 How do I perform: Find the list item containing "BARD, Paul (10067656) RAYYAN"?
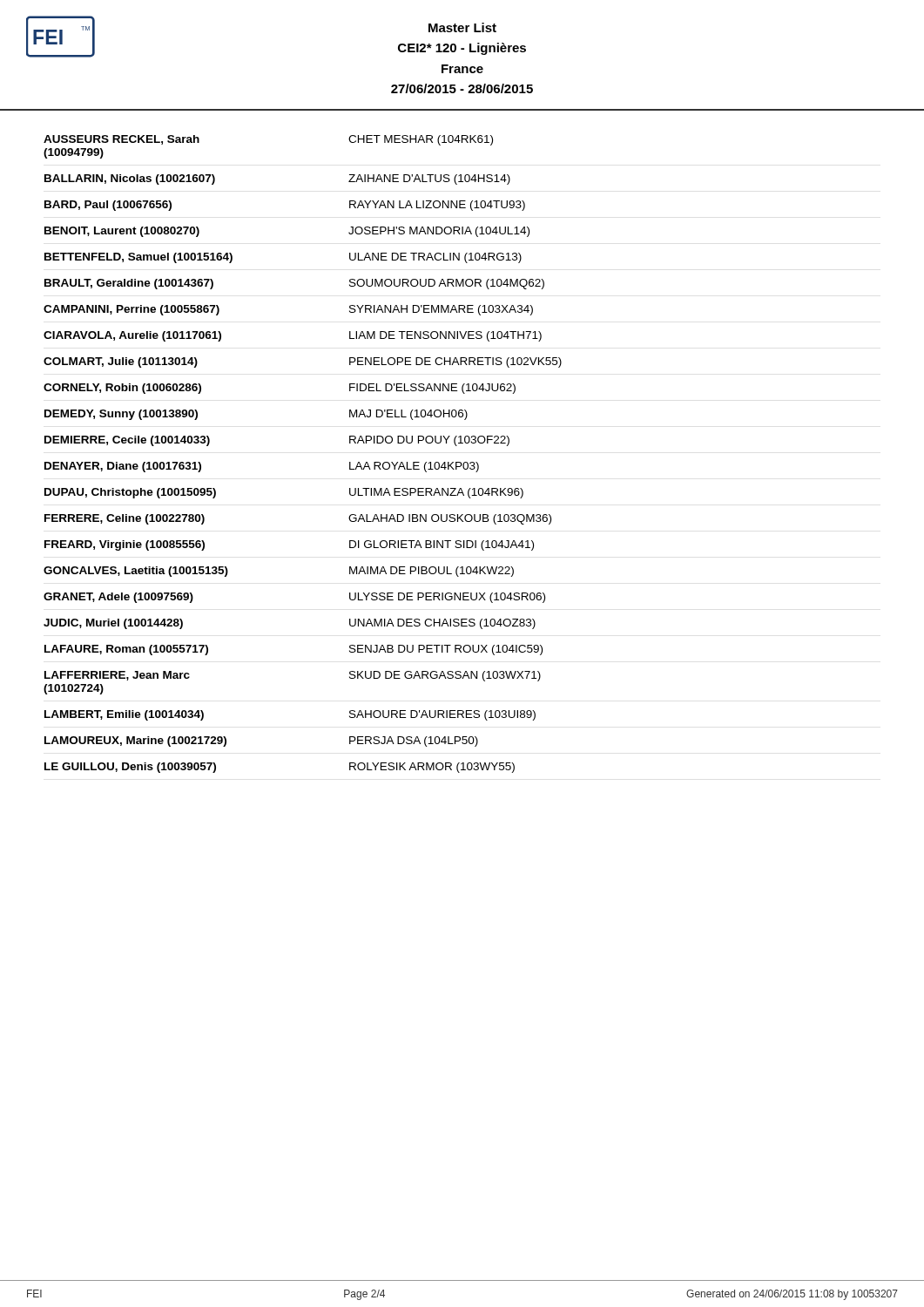tap(462, 204)
